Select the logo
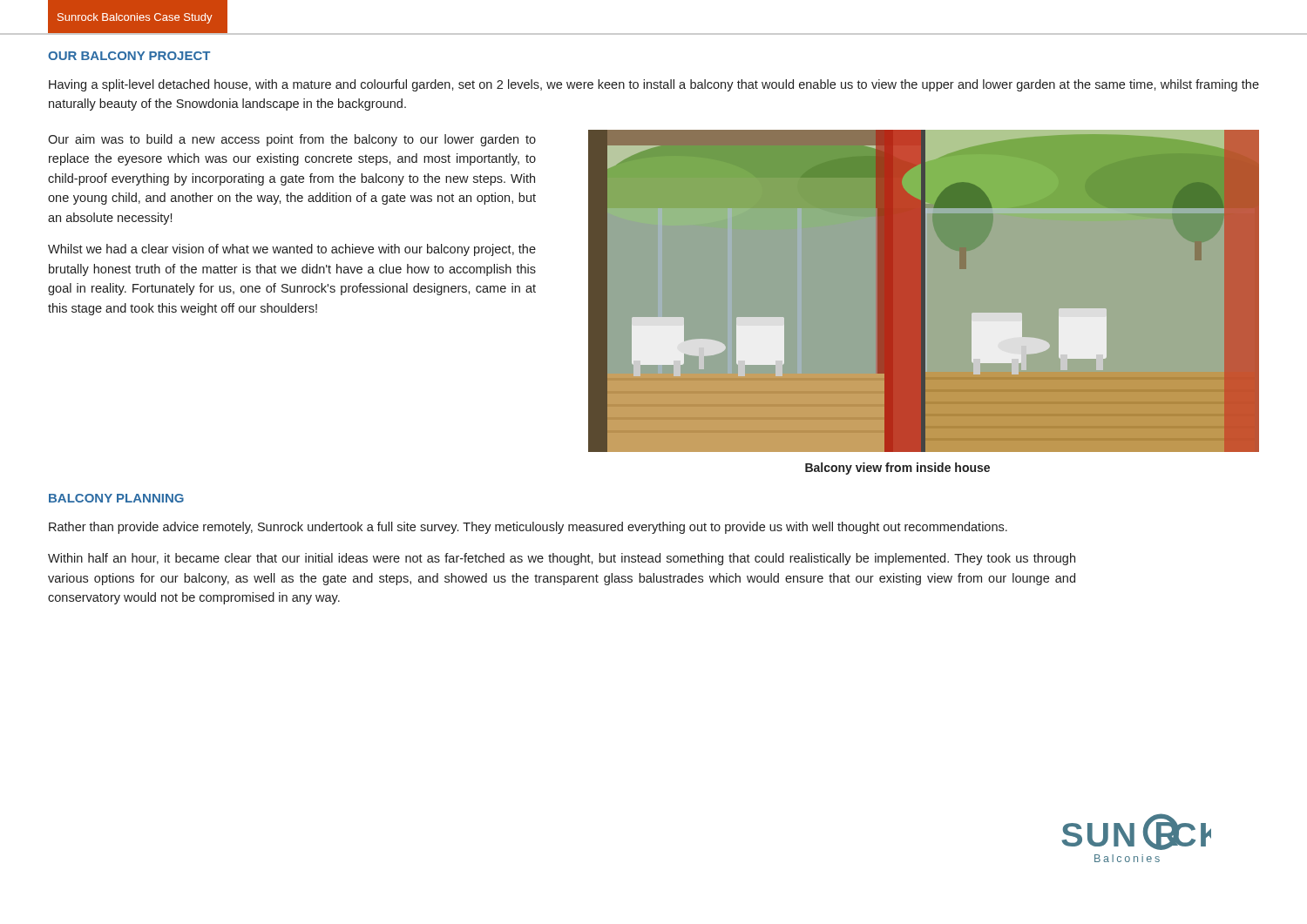This screenshot has width=1307, height=924. click(x=1133, y=837)
